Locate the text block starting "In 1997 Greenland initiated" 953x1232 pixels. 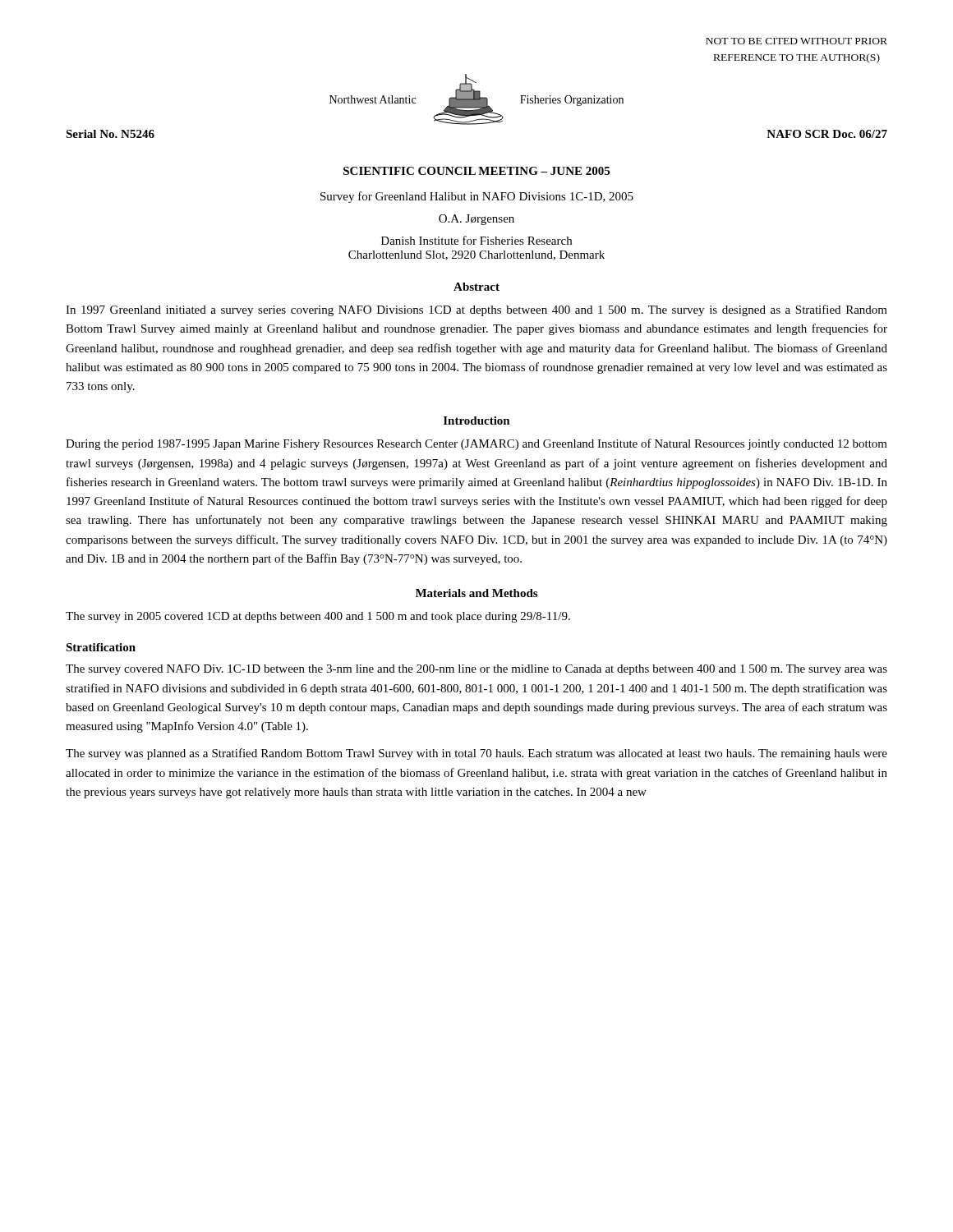click(476, 348)
